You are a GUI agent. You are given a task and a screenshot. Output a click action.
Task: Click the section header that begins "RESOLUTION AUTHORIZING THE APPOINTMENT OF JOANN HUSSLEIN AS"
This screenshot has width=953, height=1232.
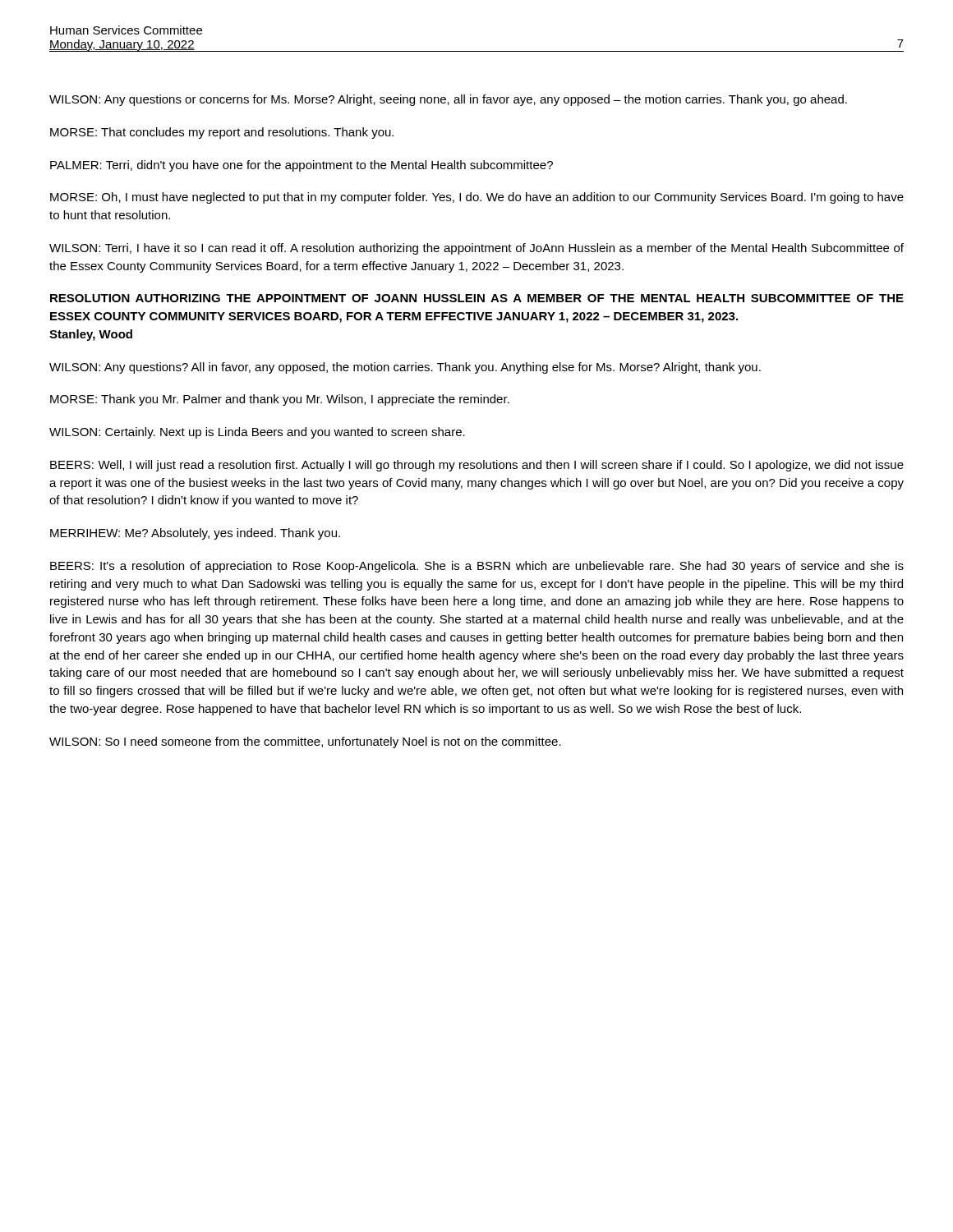click(476, 316)
